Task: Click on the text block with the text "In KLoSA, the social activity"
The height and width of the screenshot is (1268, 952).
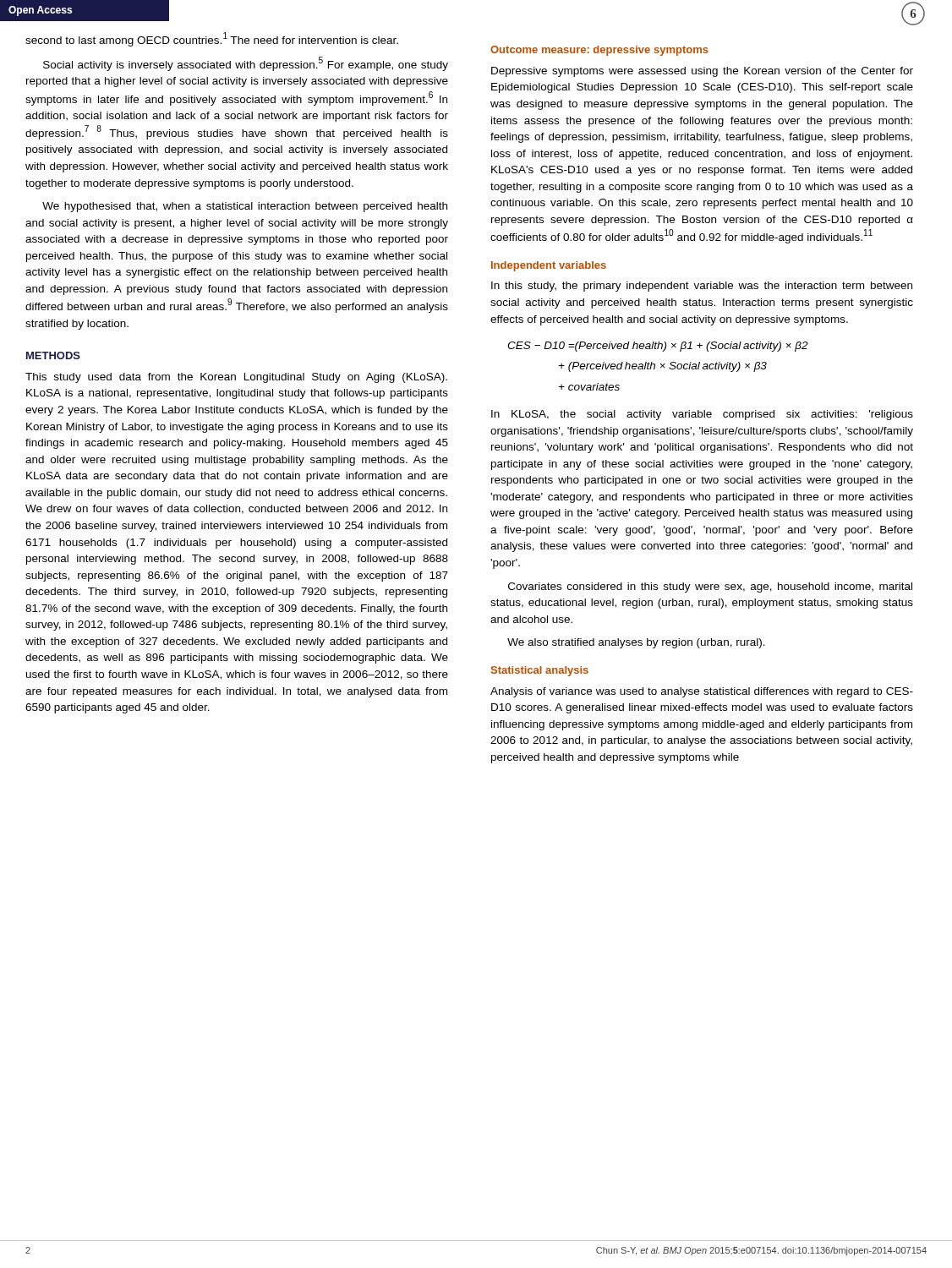Action: (x=702, y=528)
